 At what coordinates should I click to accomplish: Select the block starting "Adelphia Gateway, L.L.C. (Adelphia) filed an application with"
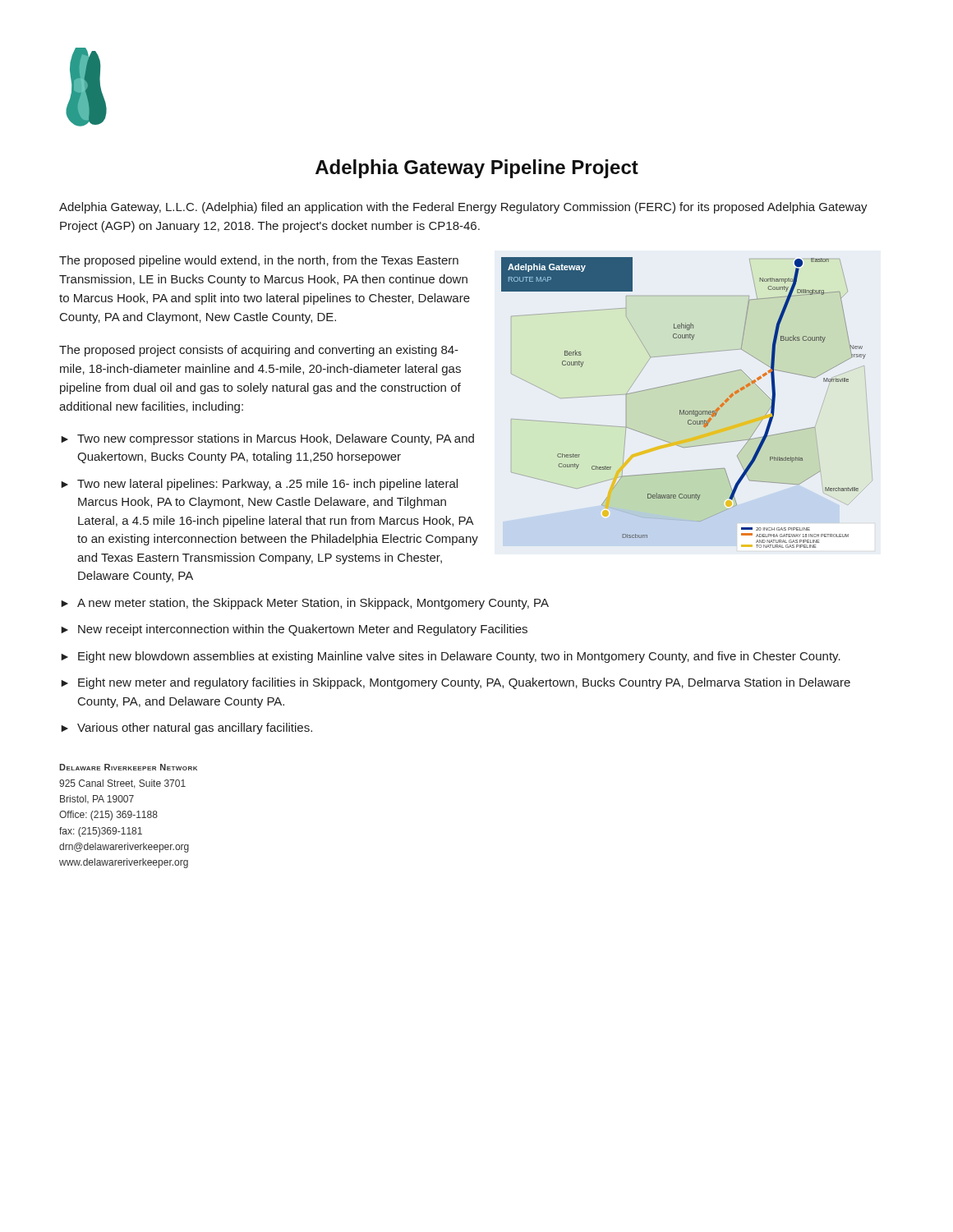[x=463, y=216]
